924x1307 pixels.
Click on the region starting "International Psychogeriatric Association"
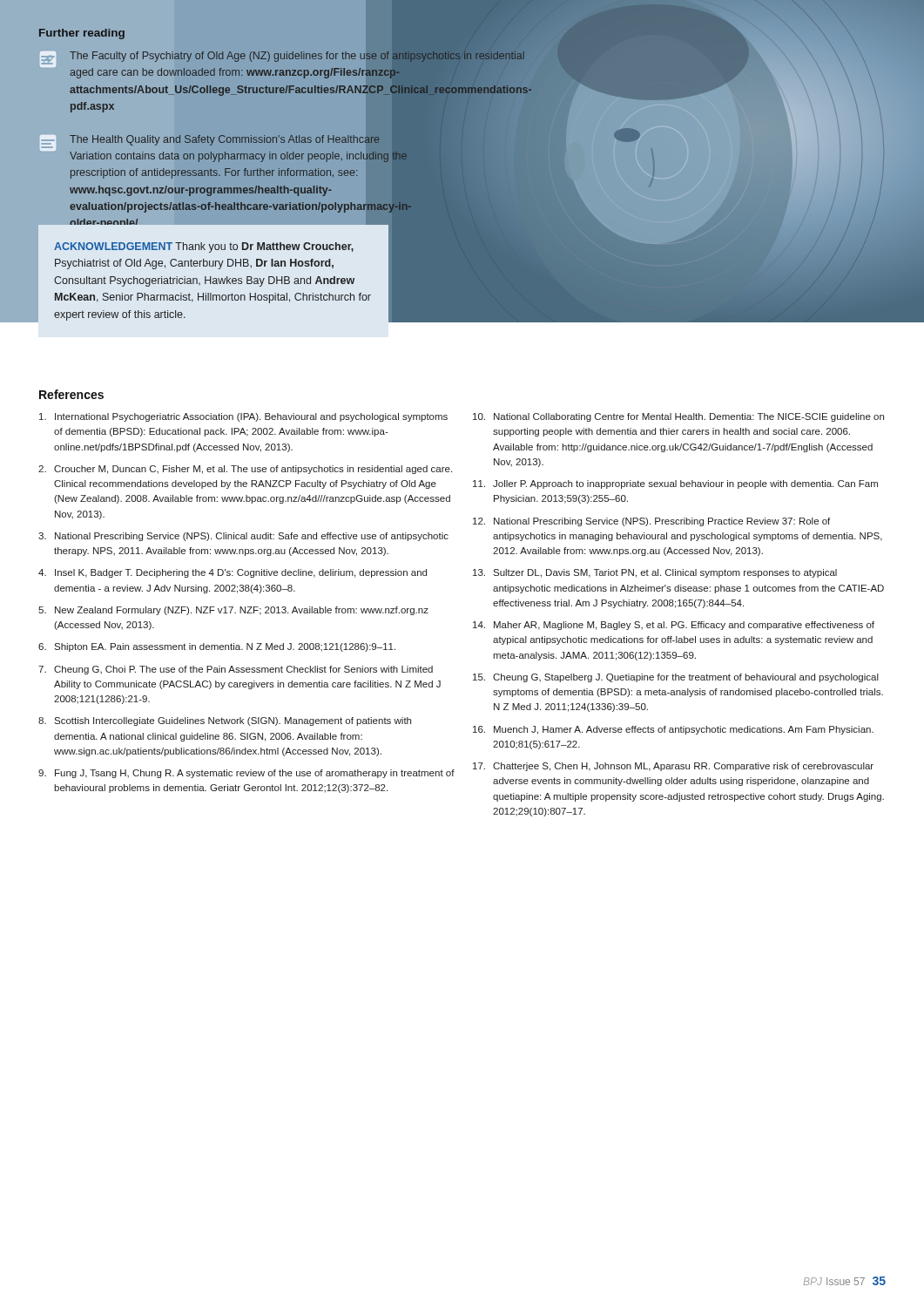[x=246, y=432]
